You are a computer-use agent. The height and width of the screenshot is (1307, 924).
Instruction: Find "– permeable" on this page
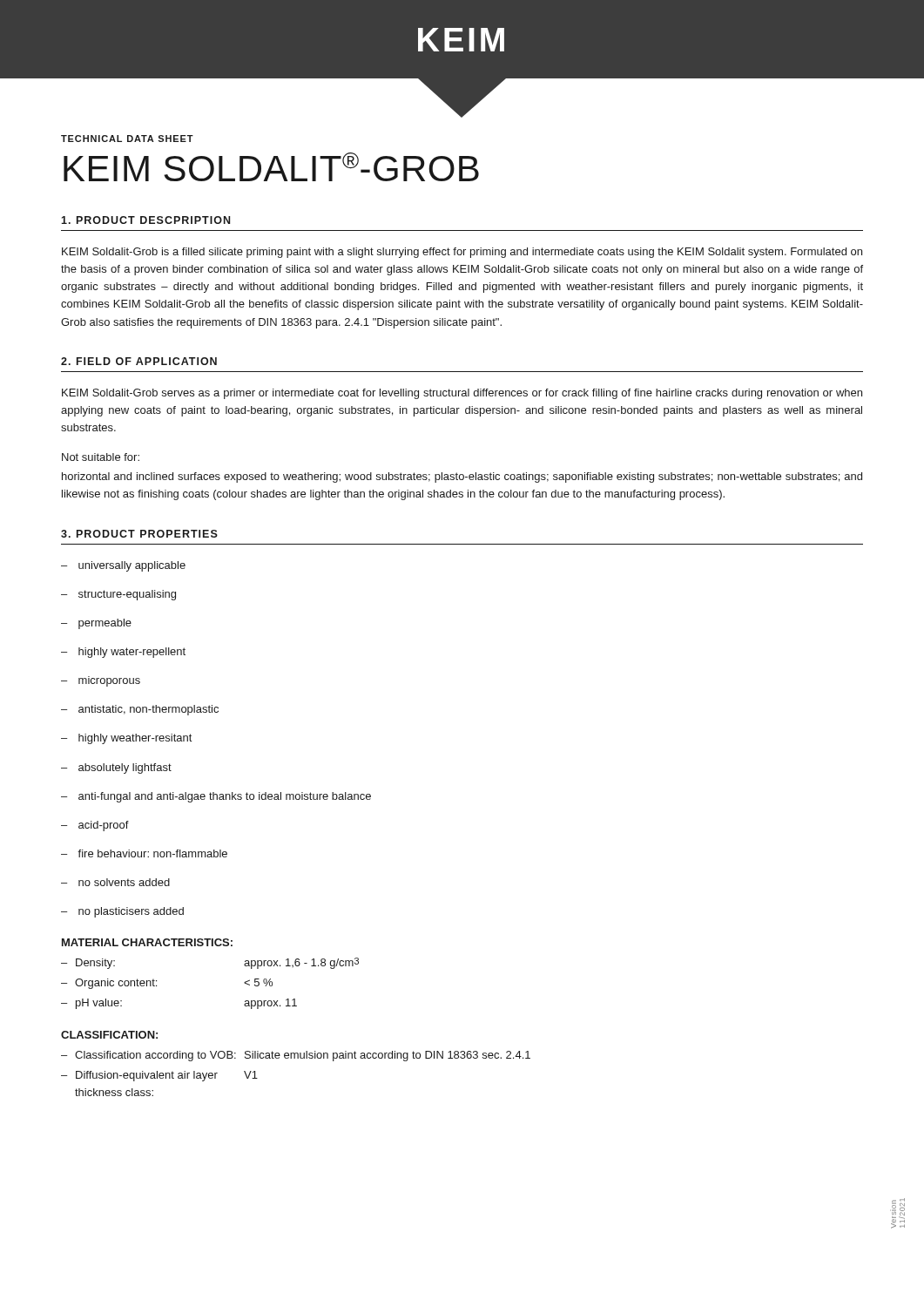click(x=96, y=624)
